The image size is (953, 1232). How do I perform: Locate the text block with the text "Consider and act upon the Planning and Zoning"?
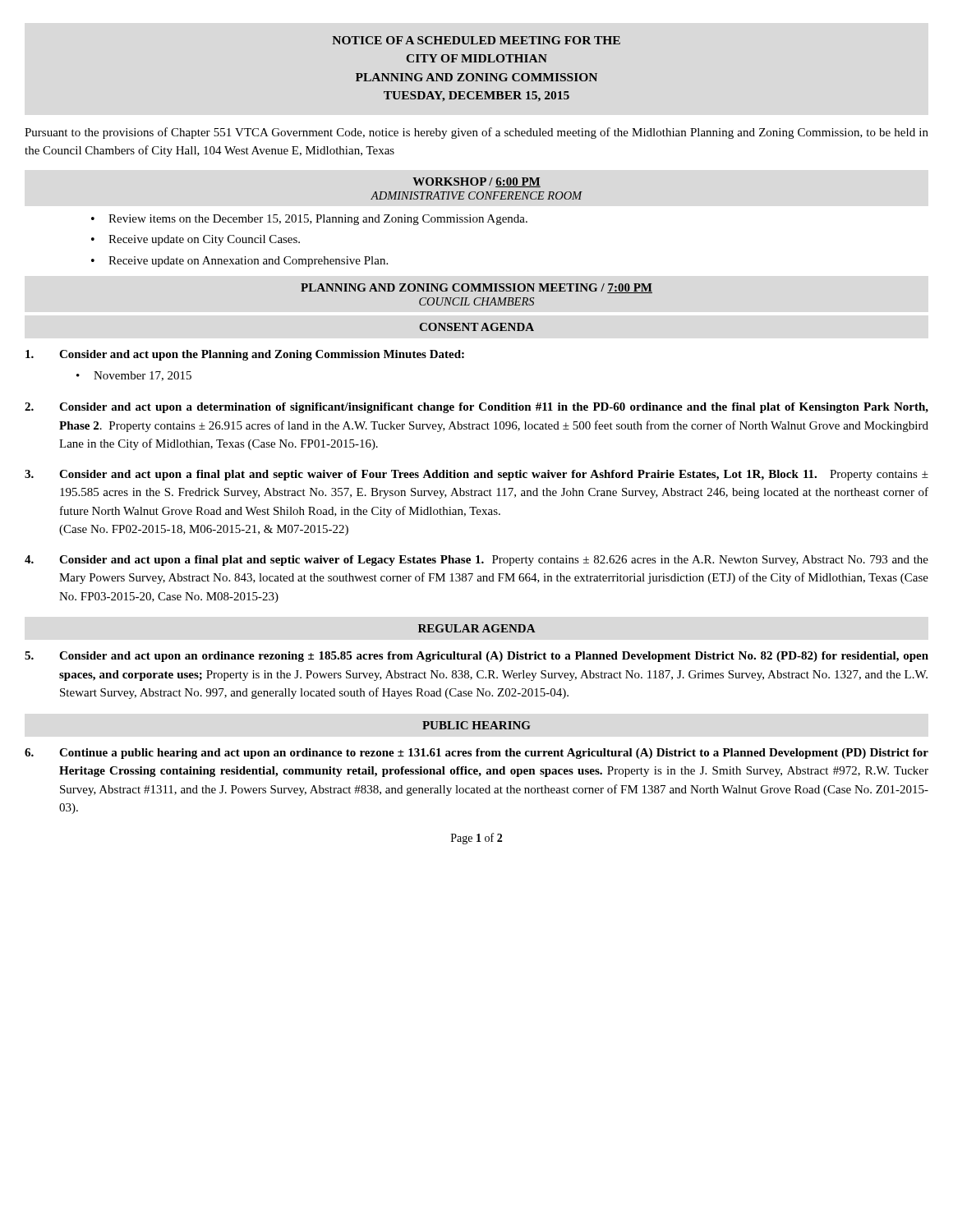(245, 355)
